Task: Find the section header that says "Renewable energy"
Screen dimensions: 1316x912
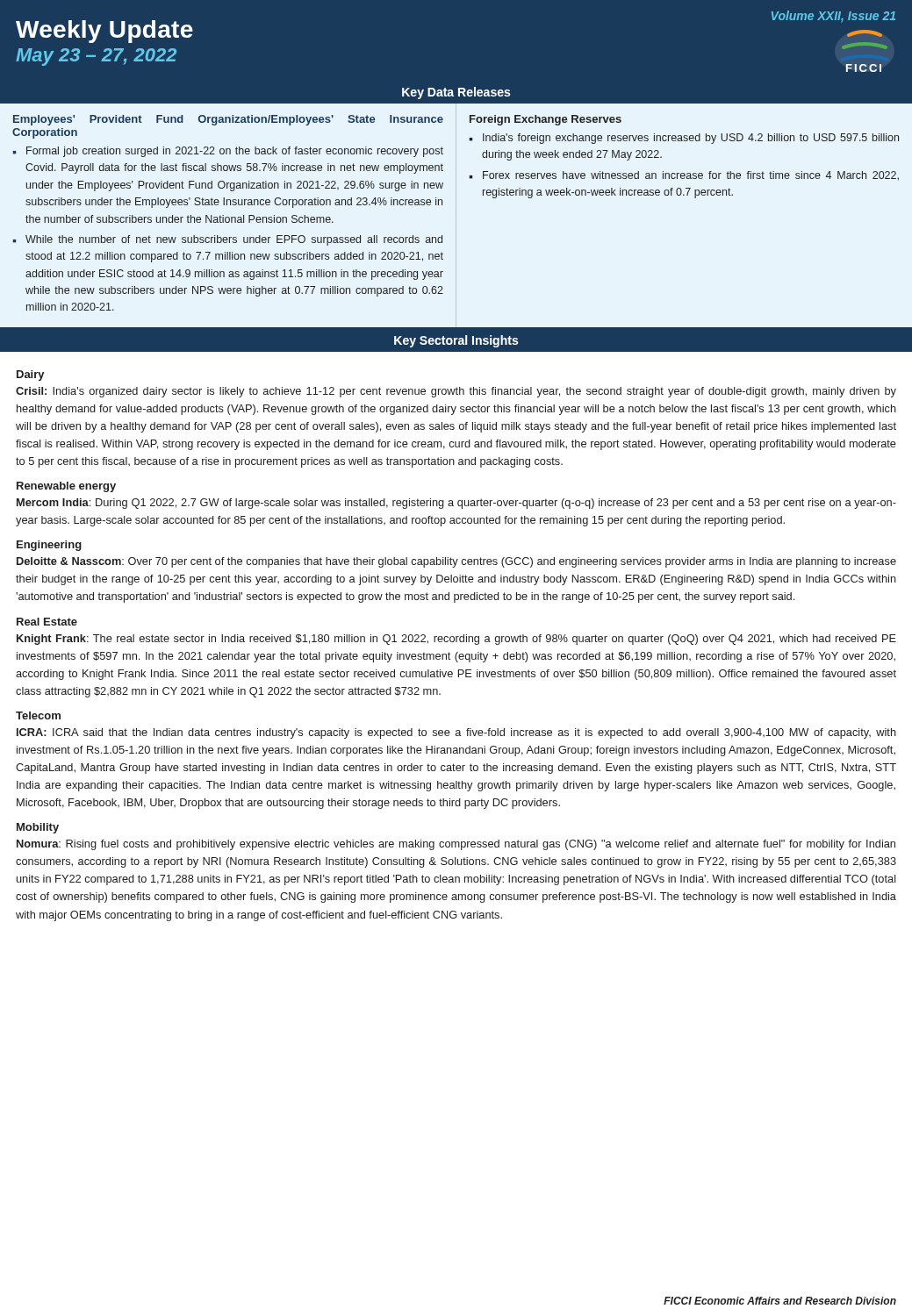Action: [x=66, y=486]
